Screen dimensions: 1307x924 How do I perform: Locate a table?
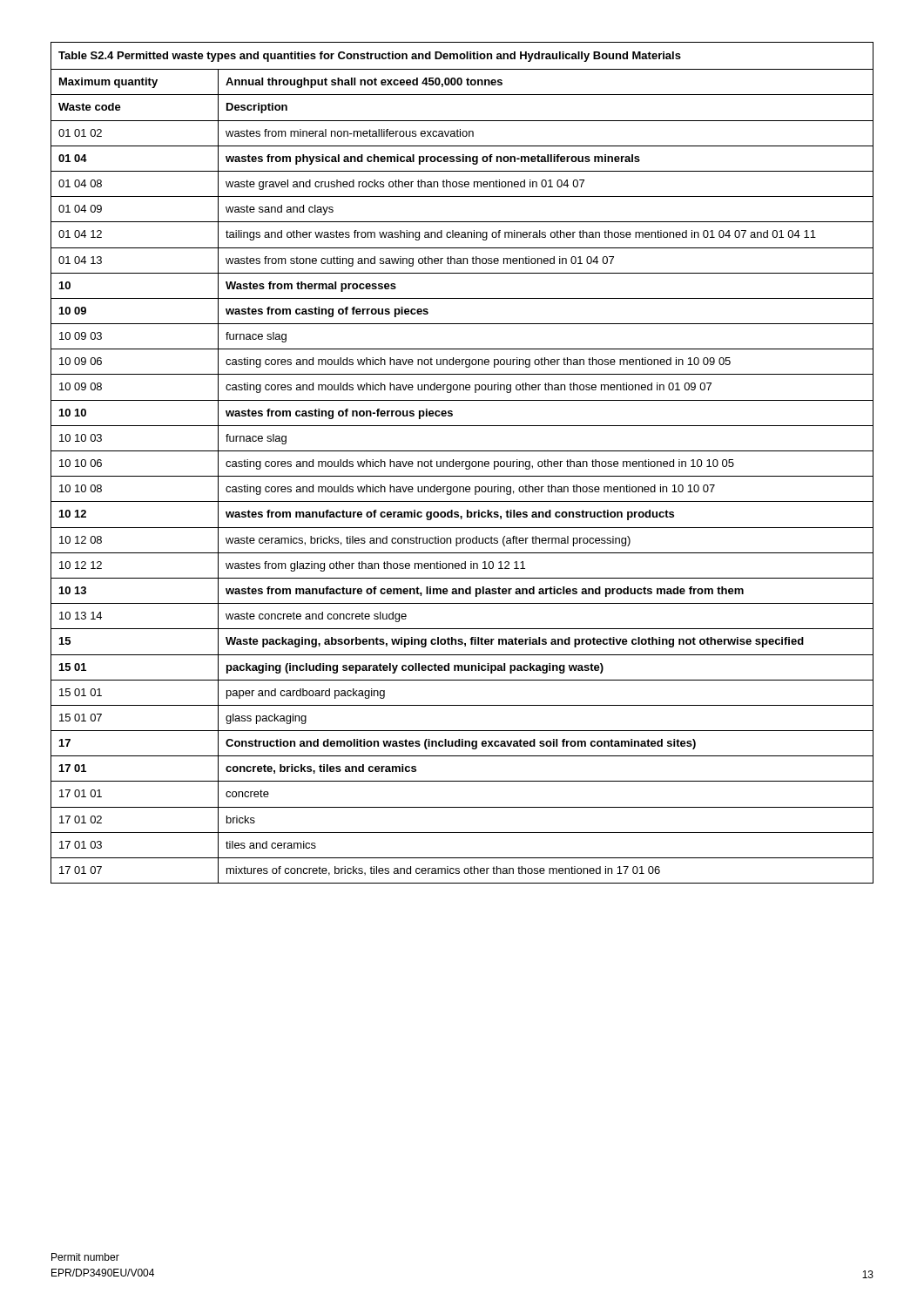(462, 463)
